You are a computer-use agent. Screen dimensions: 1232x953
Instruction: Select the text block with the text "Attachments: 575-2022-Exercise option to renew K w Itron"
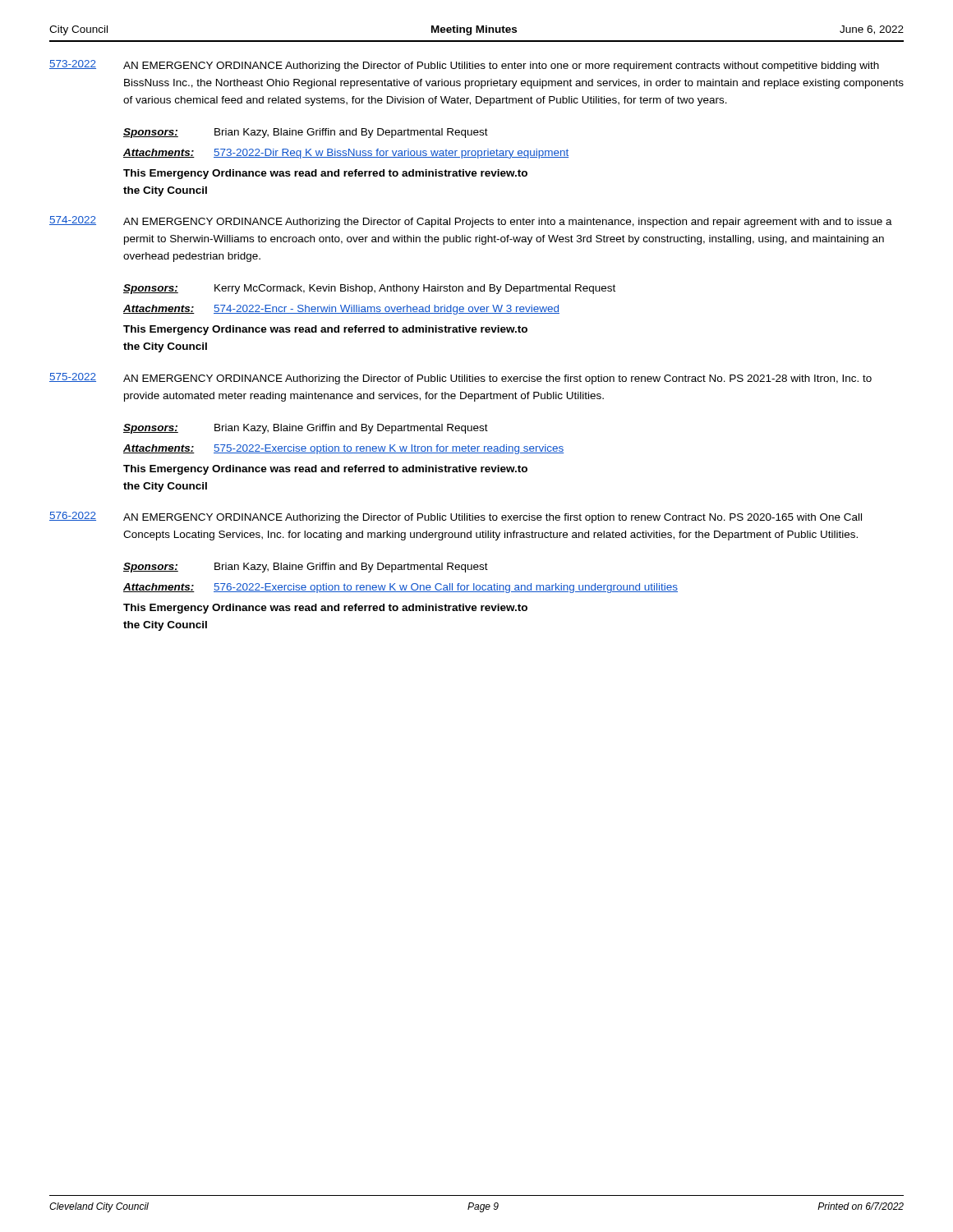(513, 449)
